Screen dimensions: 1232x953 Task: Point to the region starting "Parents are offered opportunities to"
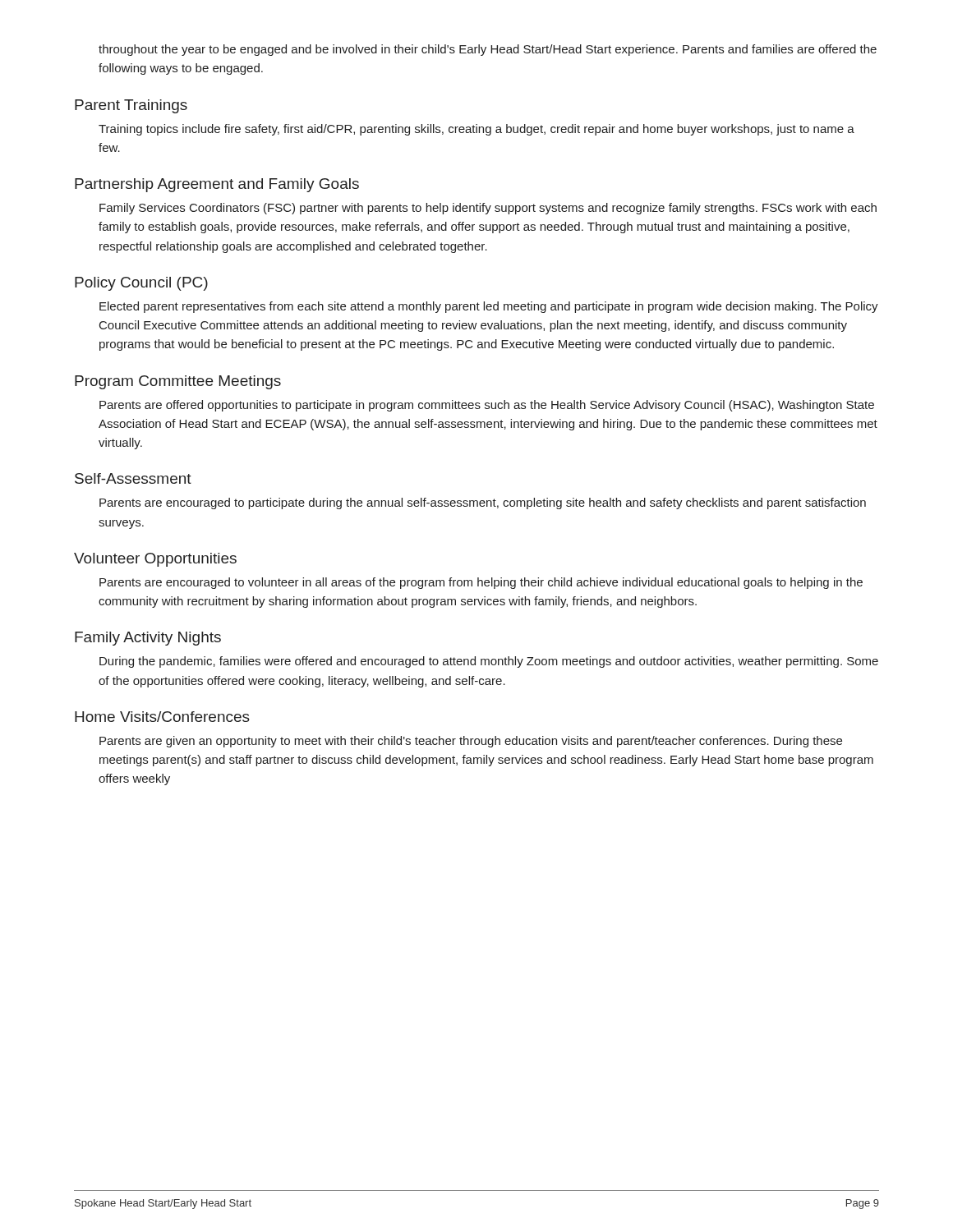[x=488, y=423]
